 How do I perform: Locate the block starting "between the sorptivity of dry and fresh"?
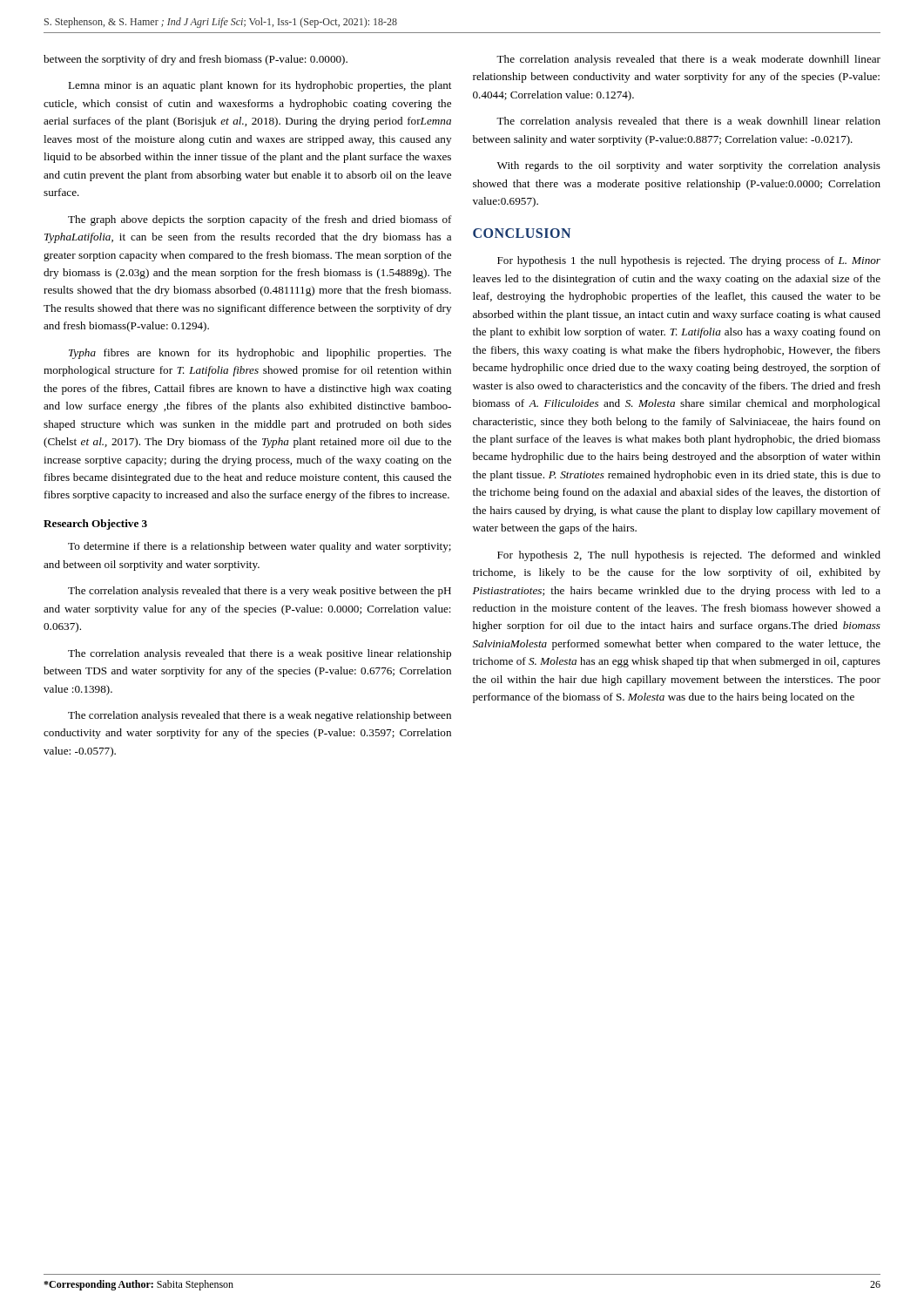tap(248, 59)
